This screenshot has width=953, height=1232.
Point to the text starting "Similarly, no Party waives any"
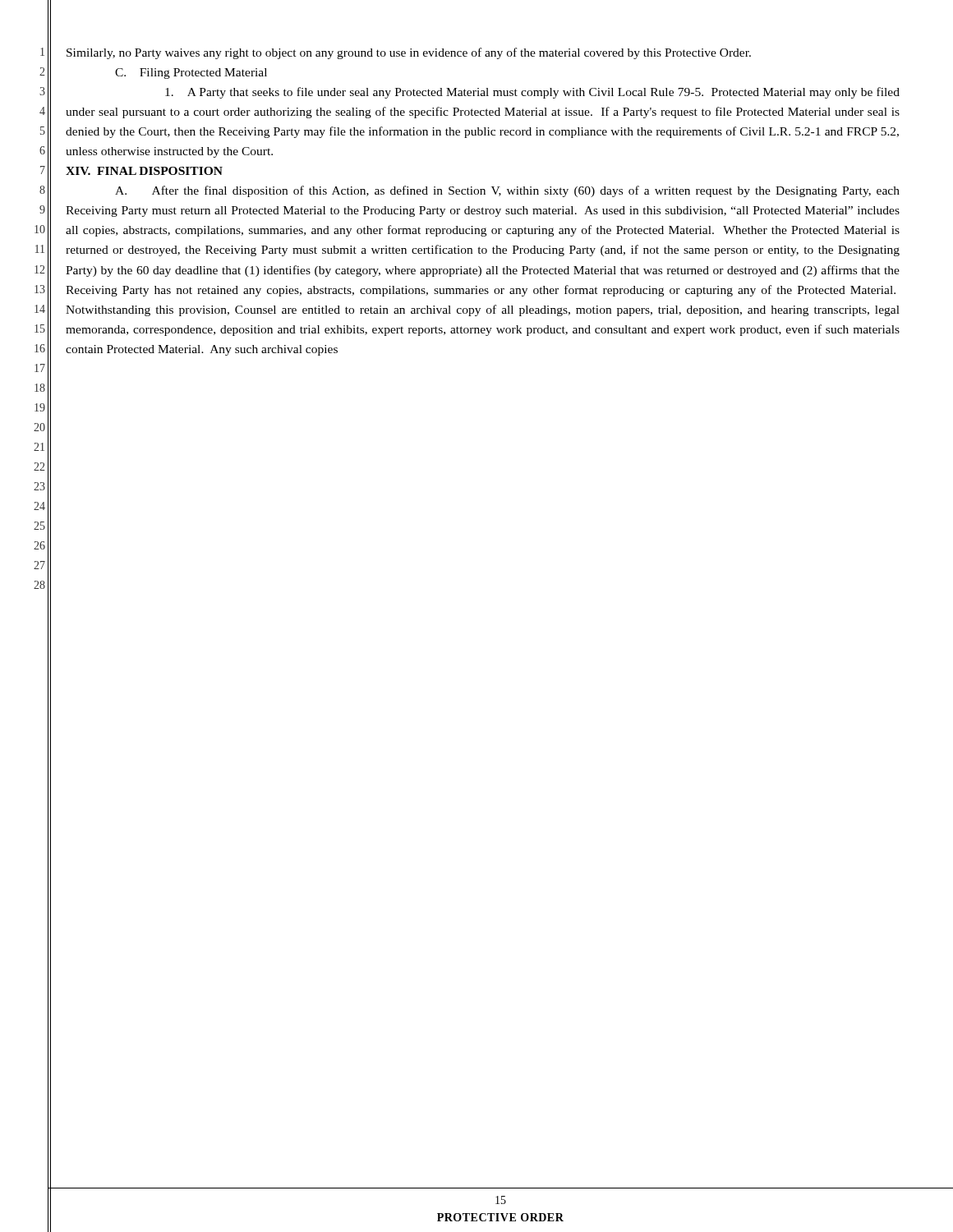(x=409, y=52)
